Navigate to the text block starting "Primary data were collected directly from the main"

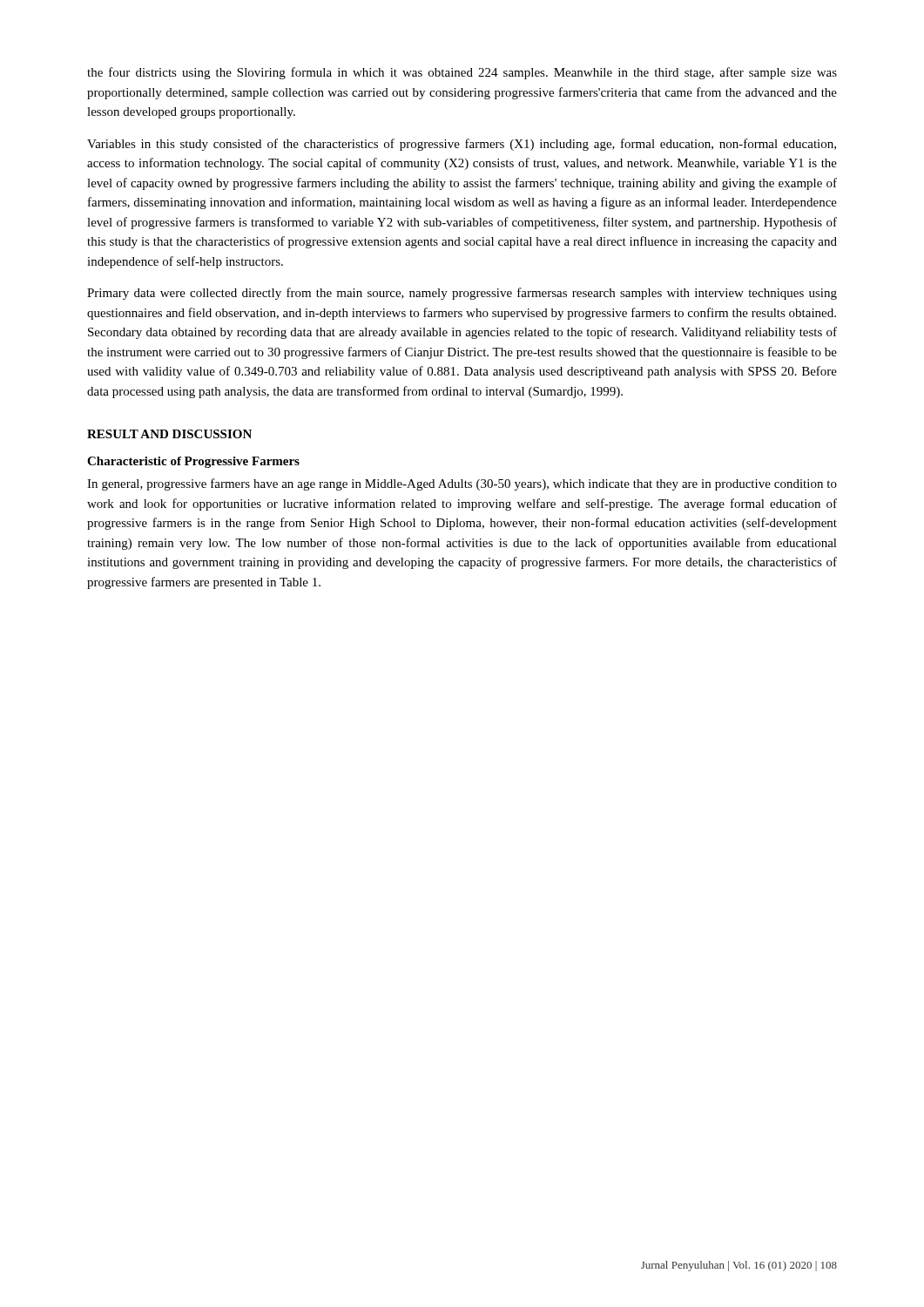pos(462,342)
